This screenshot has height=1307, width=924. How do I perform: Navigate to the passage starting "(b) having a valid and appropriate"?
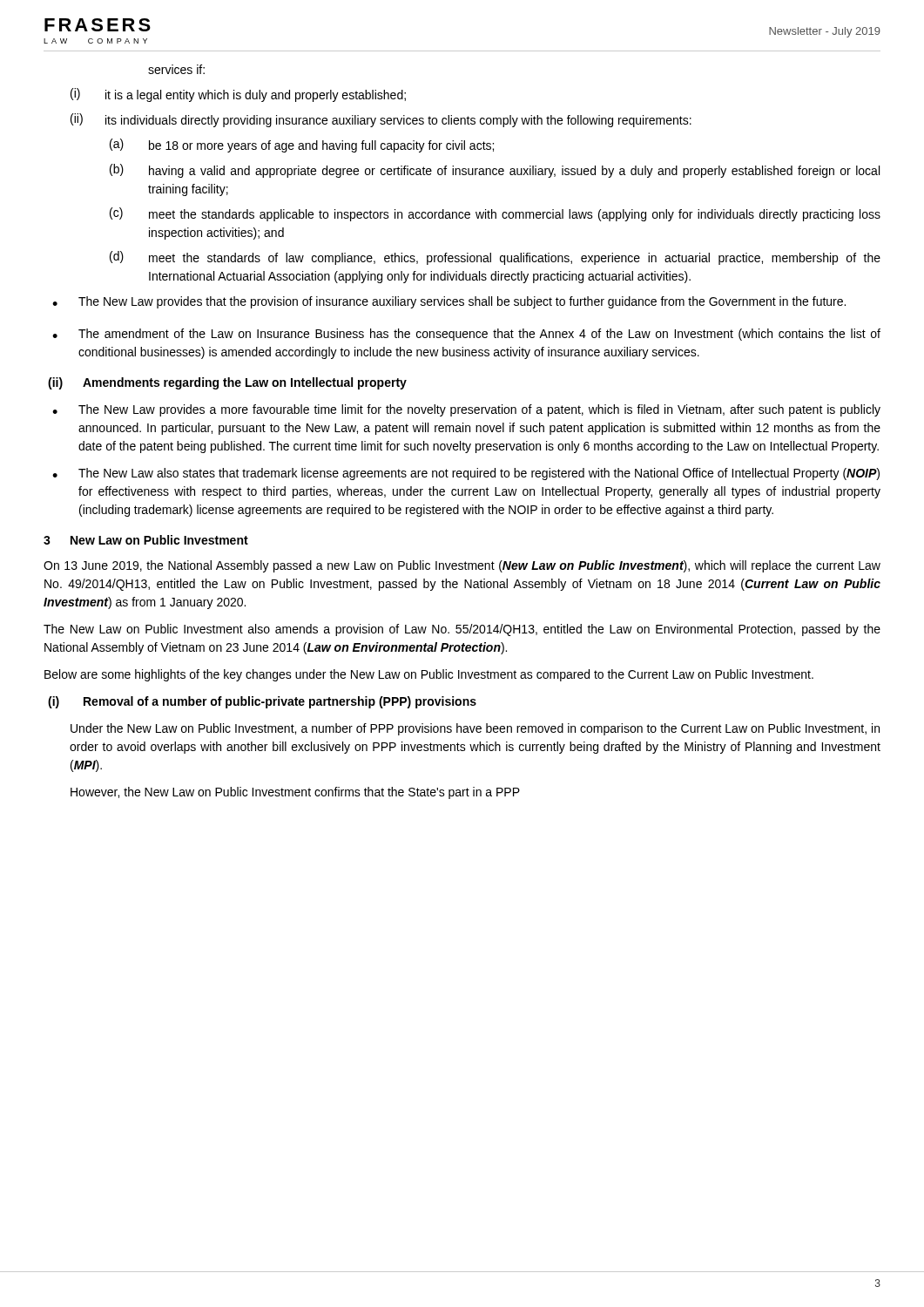[462, 180]
